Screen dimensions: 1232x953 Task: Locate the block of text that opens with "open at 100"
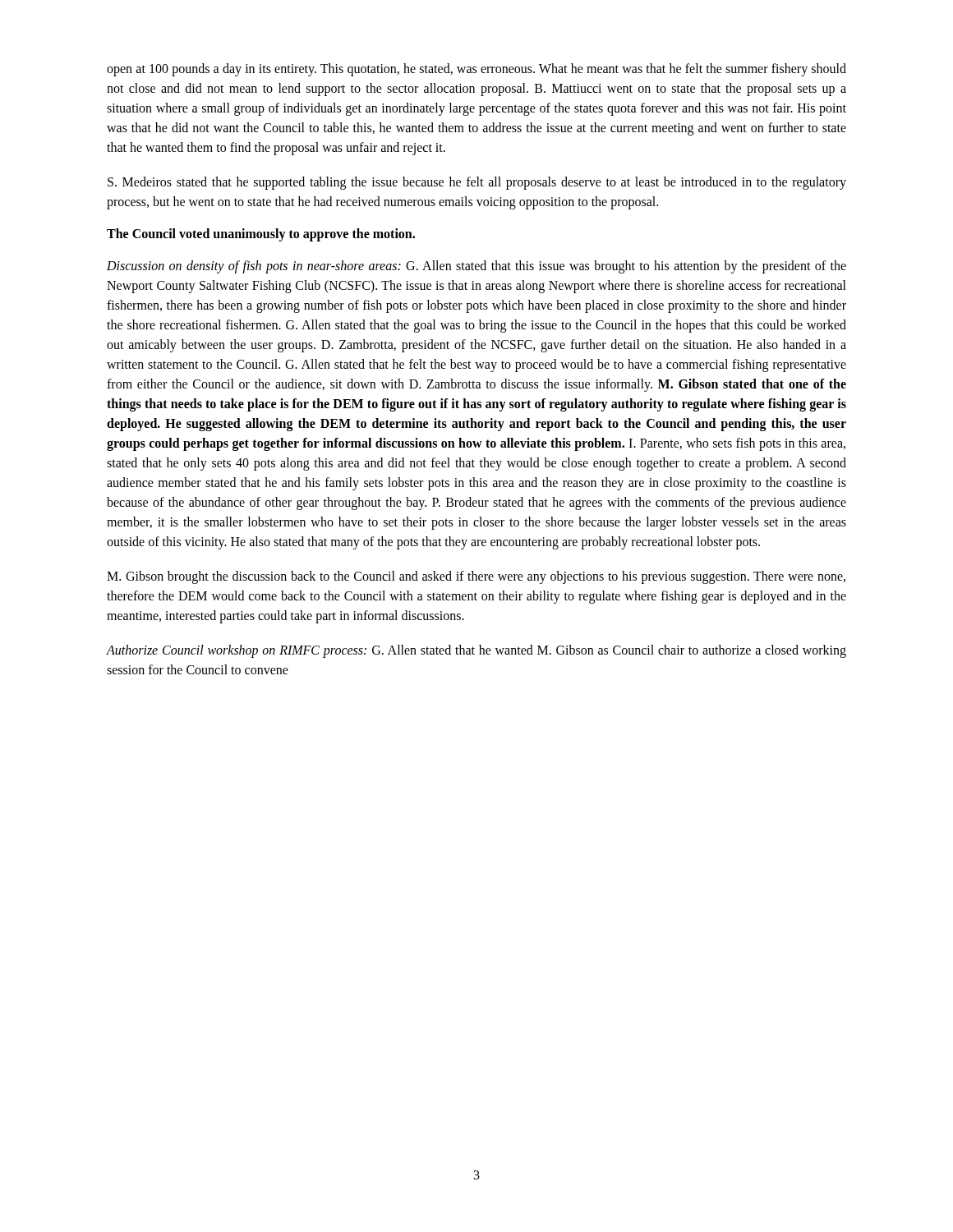[x=476, y=108]
